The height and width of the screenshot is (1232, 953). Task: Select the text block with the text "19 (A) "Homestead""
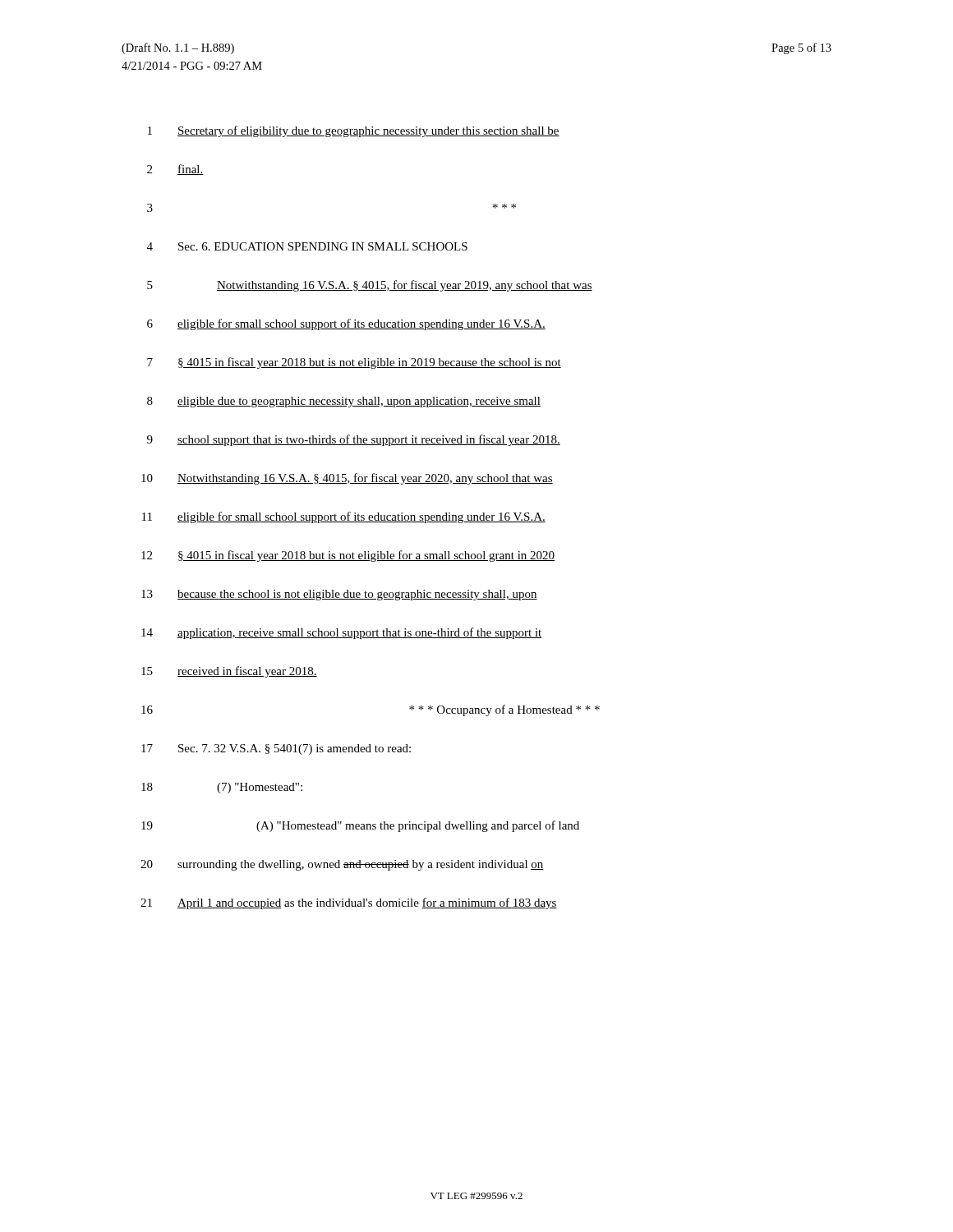[476, 826]
